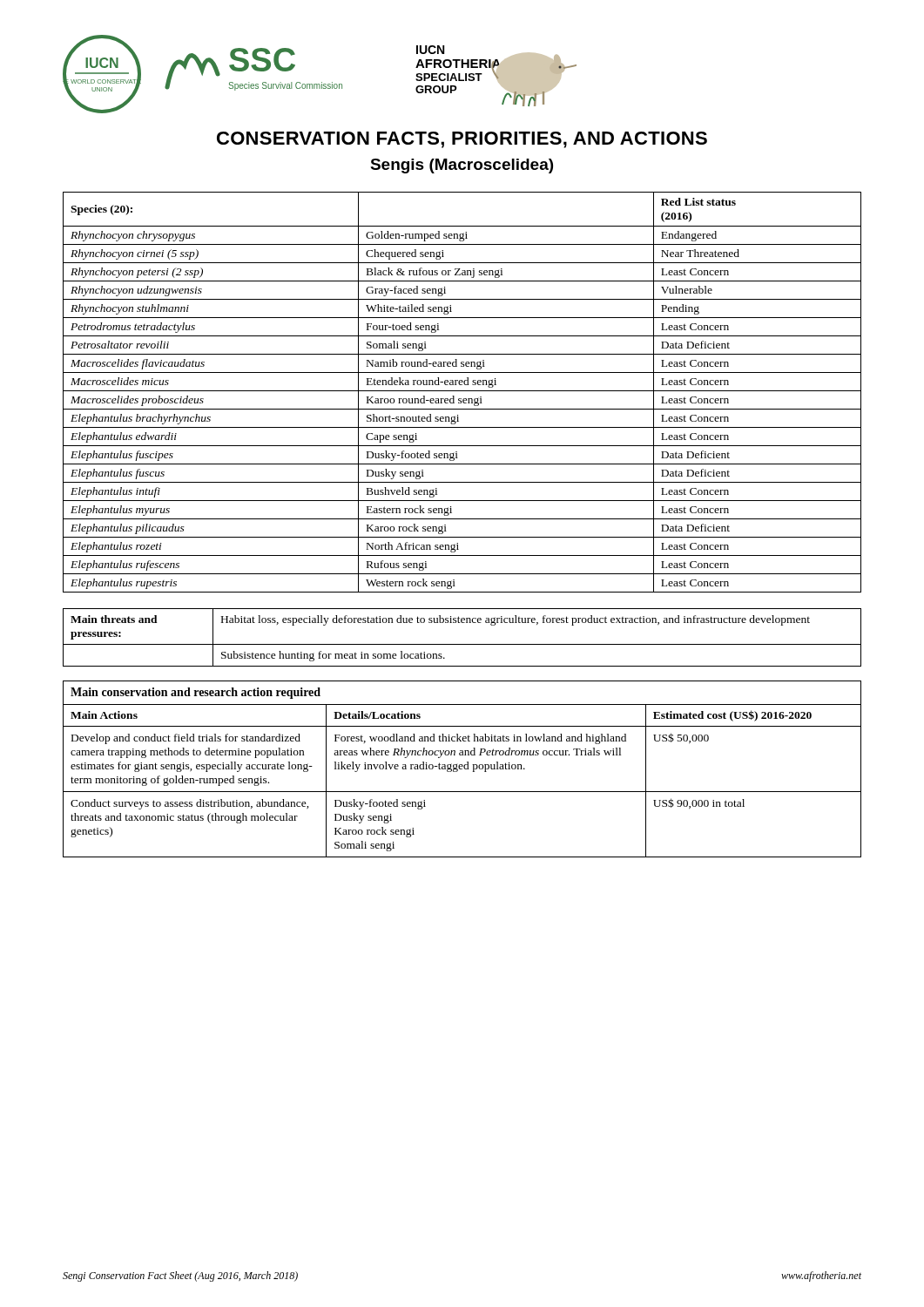The image size is (924, 1307).
Task: Locate the table with the text "Habitat loss, especially deforestation"
Action: [462, 637]
